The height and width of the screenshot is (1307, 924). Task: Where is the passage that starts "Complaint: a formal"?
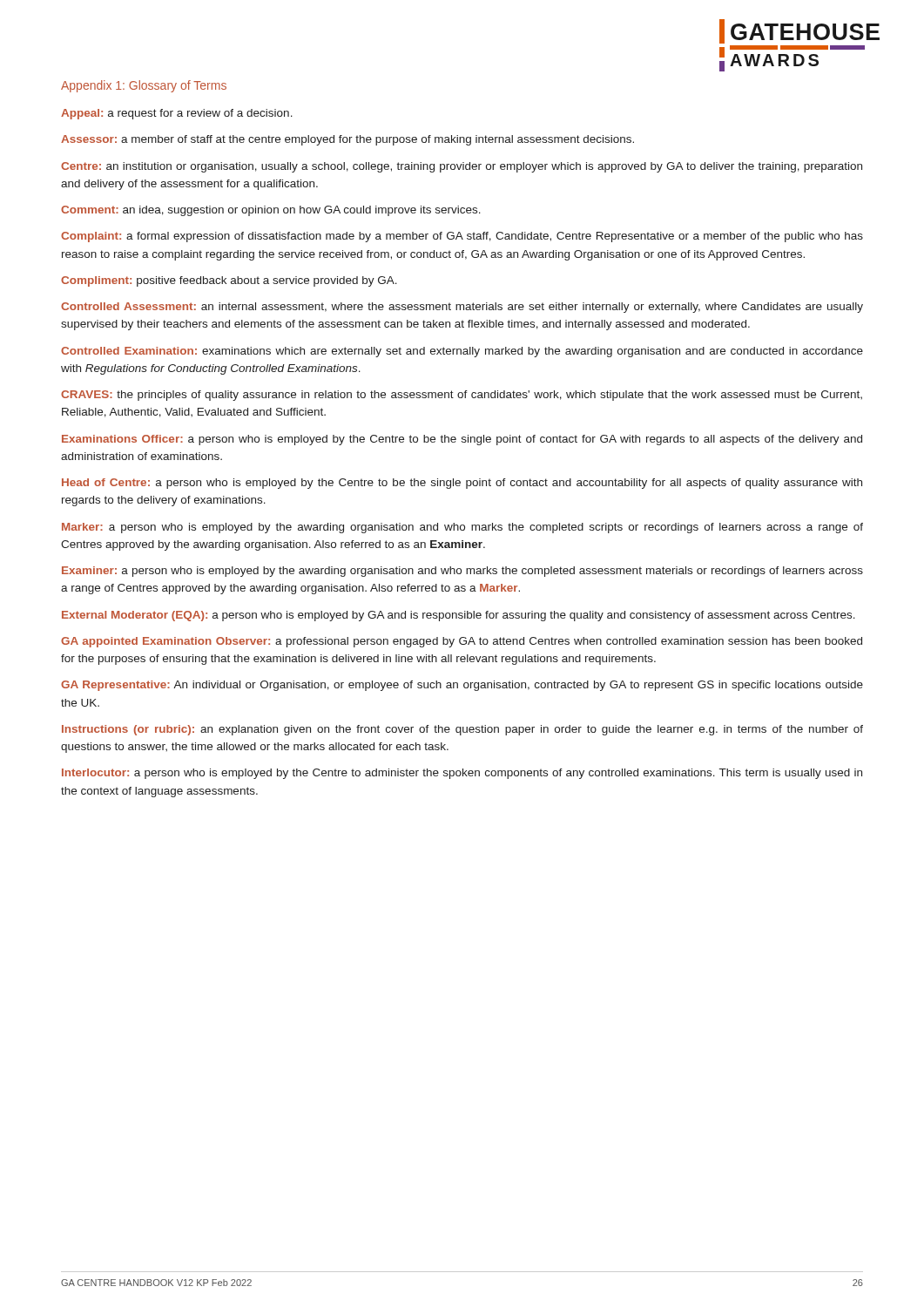[462, 245]
